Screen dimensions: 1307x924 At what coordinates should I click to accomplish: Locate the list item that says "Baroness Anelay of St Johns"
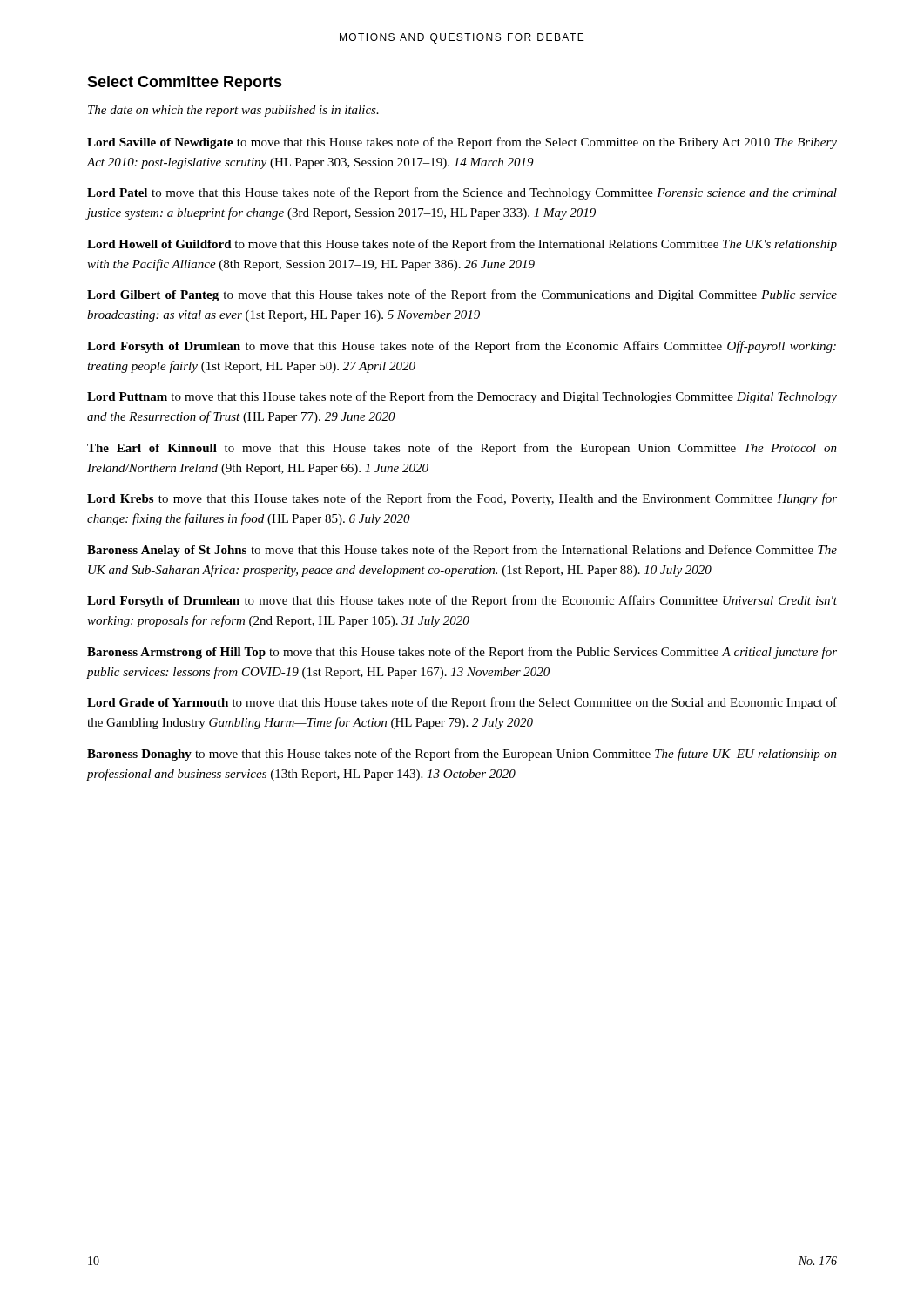(462, 560)
